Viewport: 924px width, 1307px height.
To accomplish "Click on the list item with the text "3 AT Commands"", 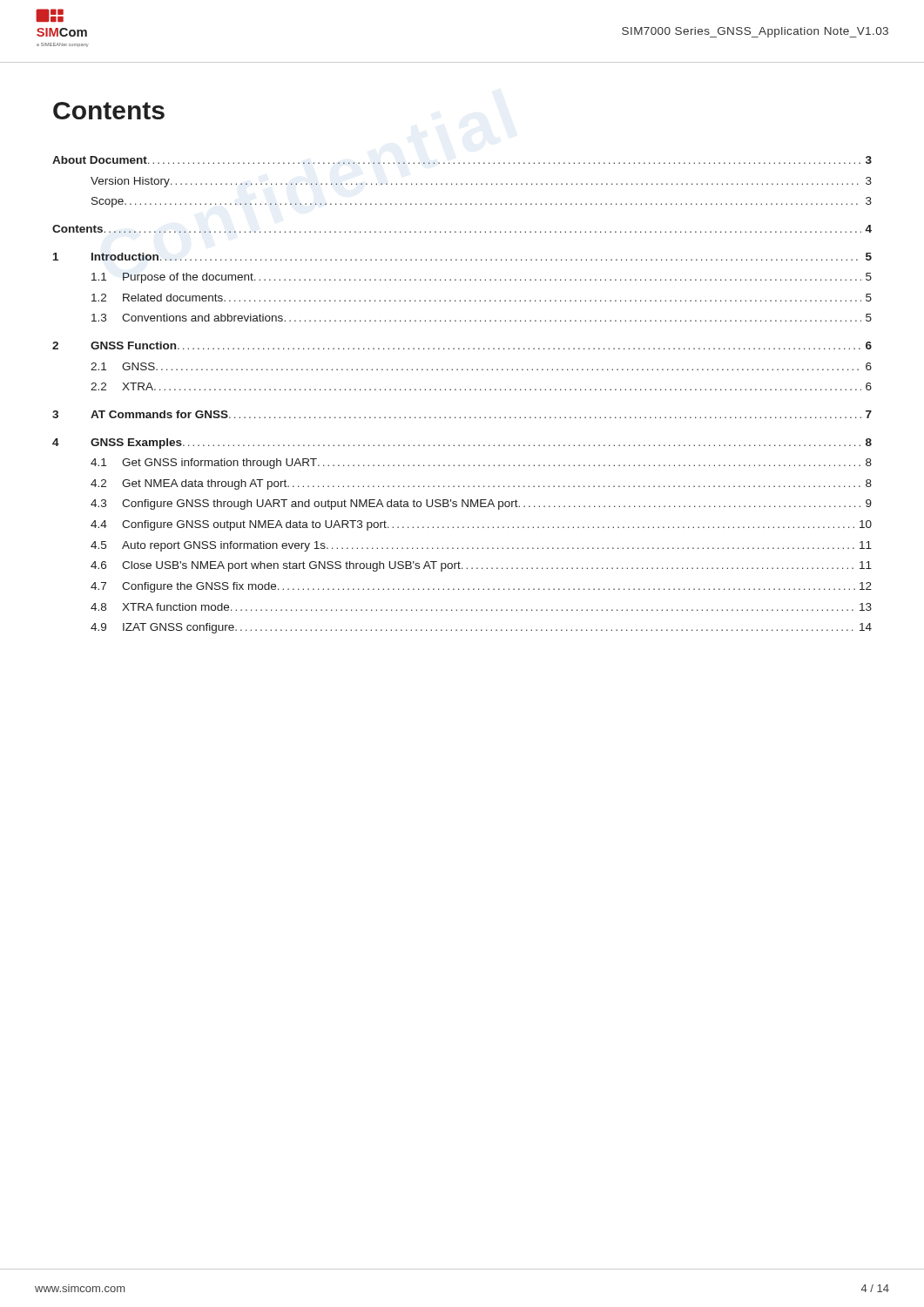I will point(462,414).
